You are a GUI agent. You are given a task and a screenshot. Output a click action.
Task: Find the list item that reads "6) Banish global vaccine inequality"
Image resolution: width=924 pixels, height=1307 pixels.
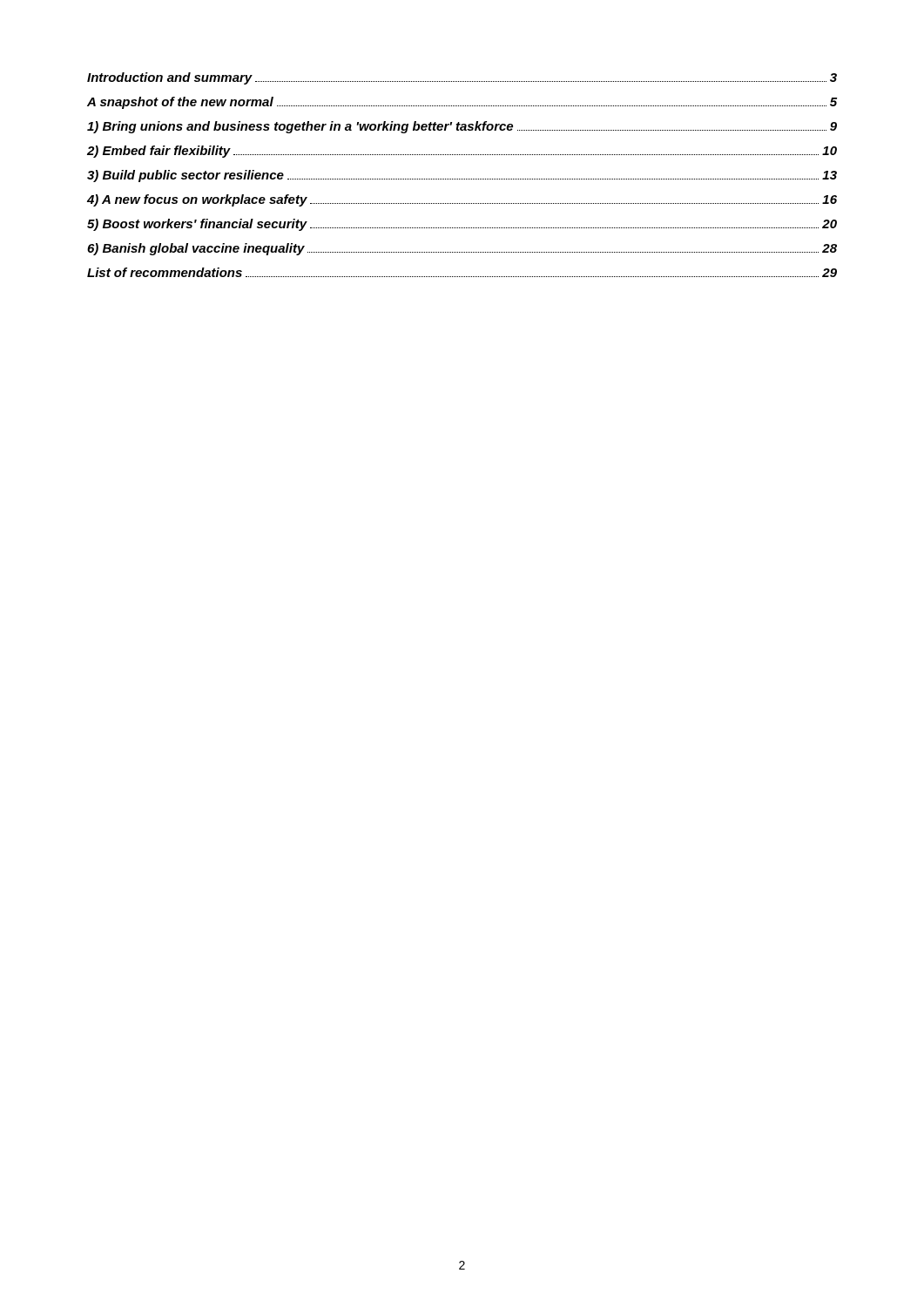[462, 248]
